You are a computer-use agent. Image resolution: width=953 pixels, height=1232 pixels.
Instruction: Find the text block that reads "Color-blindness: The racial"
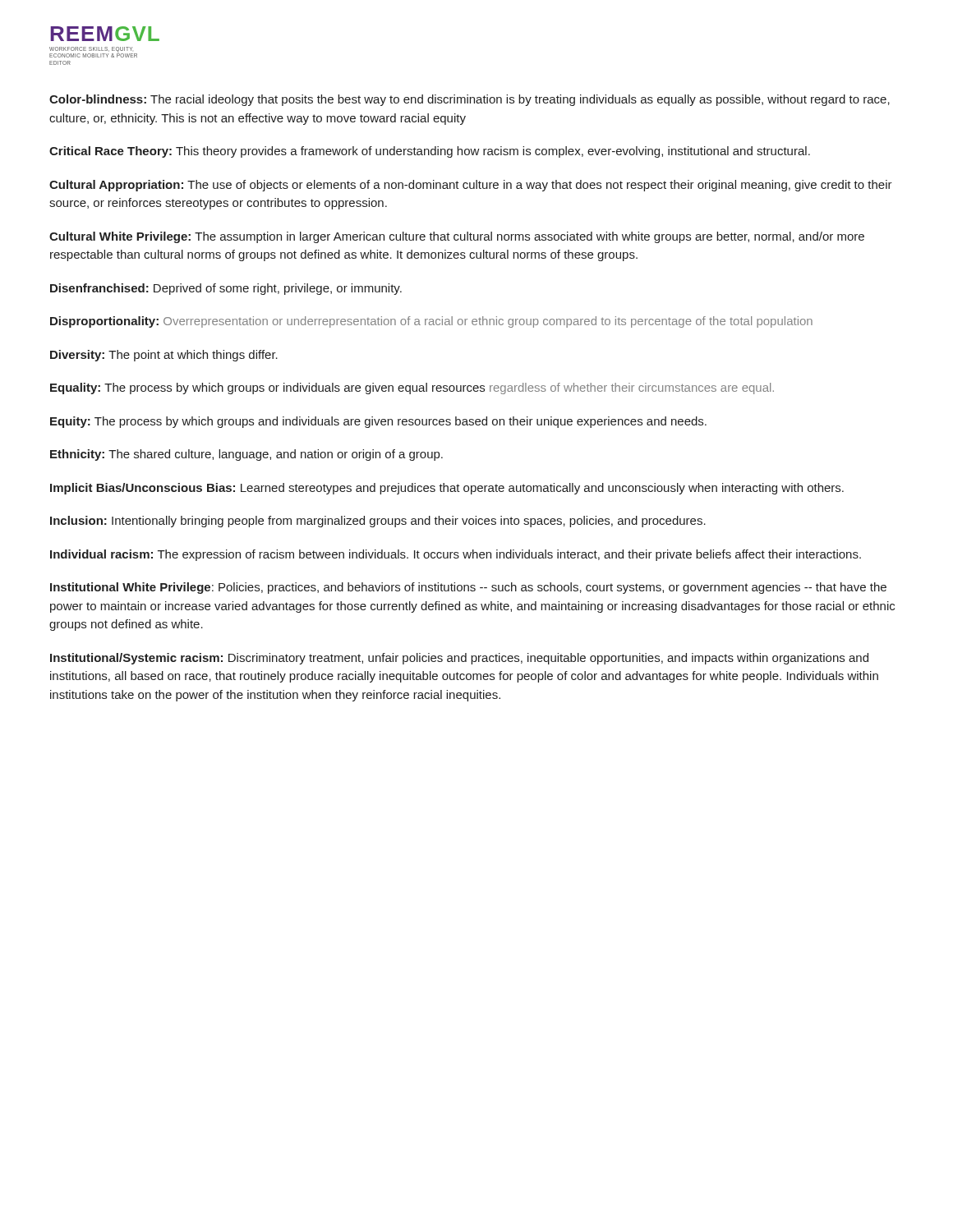(470, 108)
